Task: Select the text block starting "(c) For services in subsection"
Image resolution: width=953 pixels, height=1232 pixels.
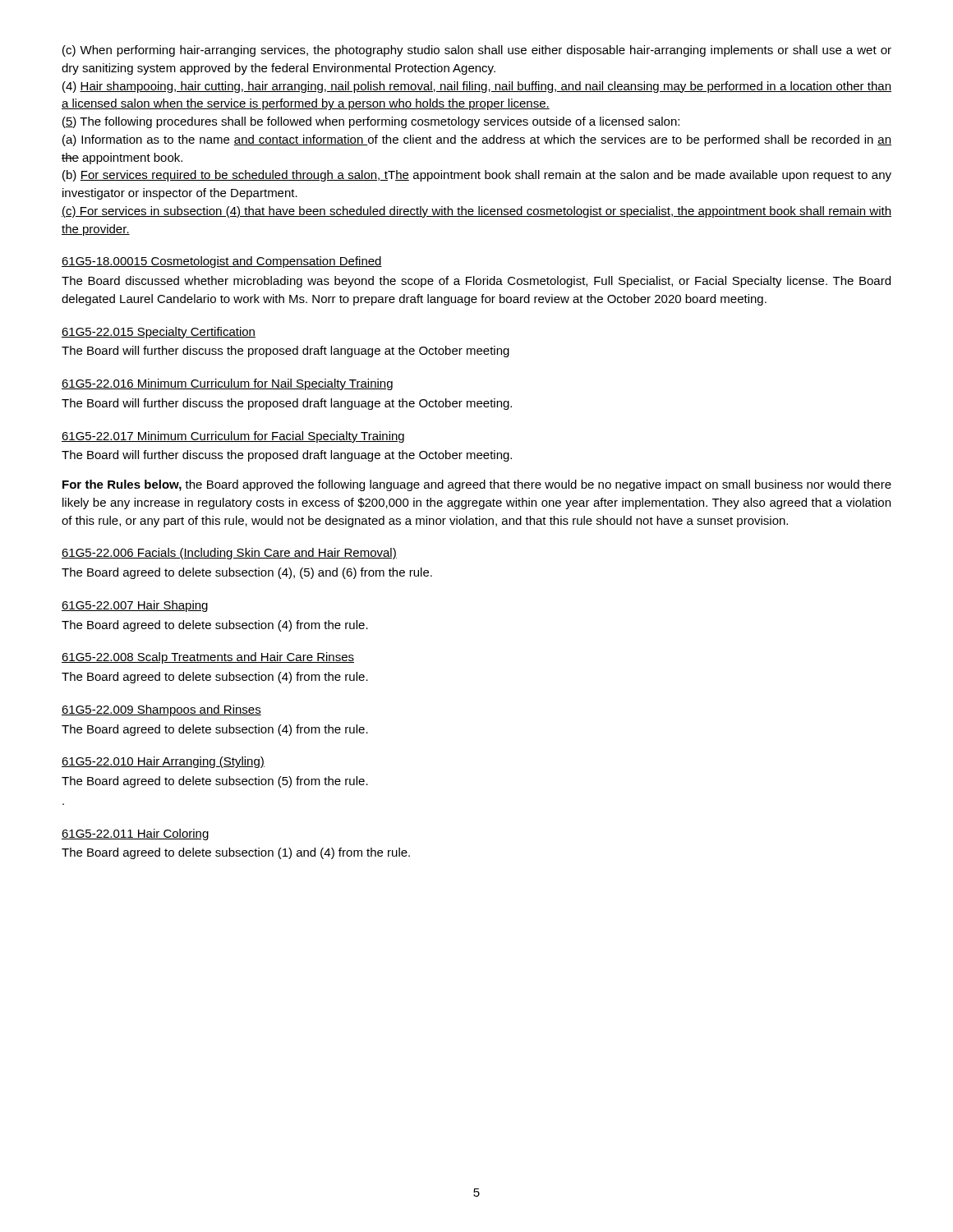Action: click(x=476, y=219)
